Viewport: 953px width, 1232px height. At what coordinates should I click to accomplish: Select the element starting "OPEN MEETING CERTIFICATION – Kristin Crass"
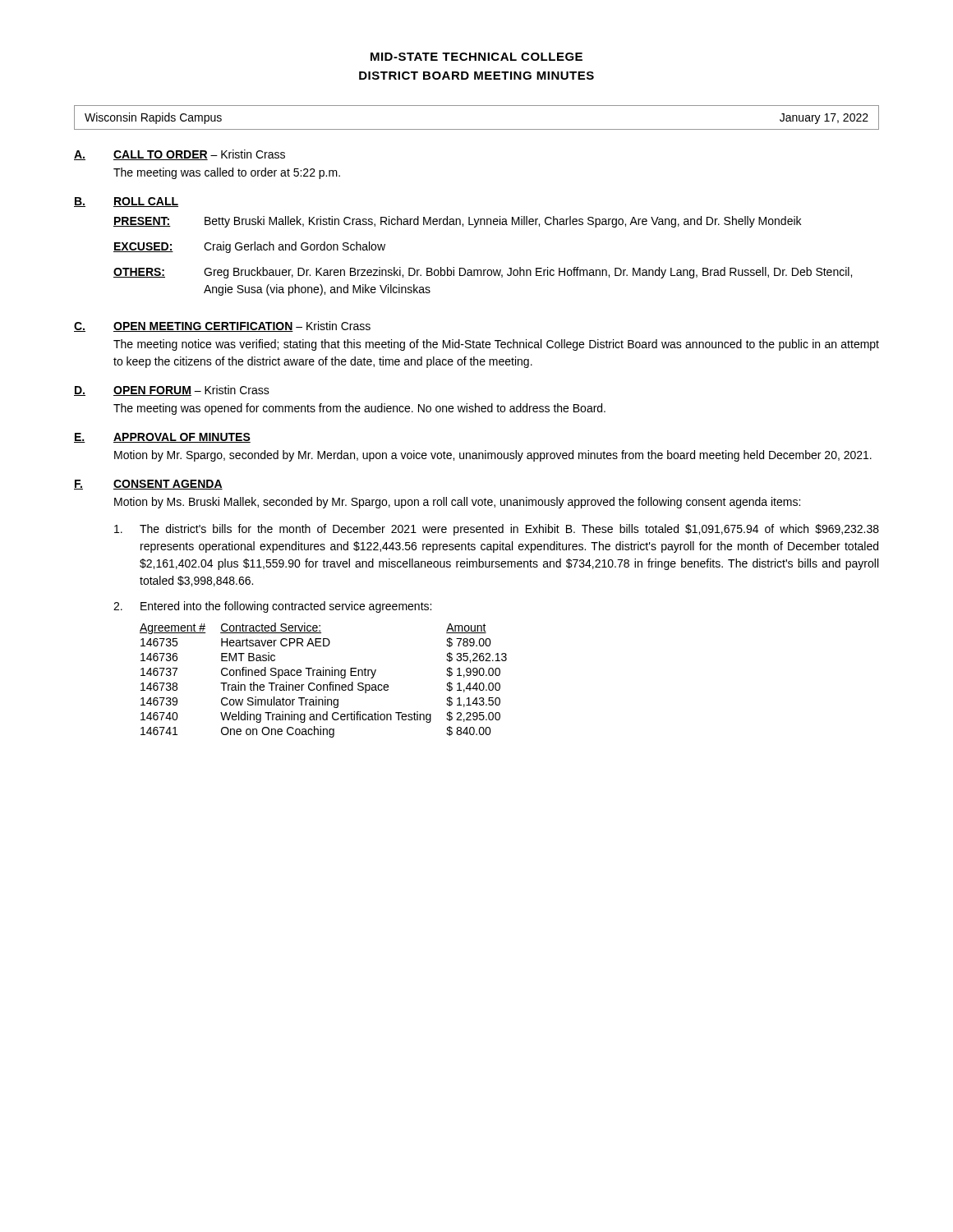point(242,326)
